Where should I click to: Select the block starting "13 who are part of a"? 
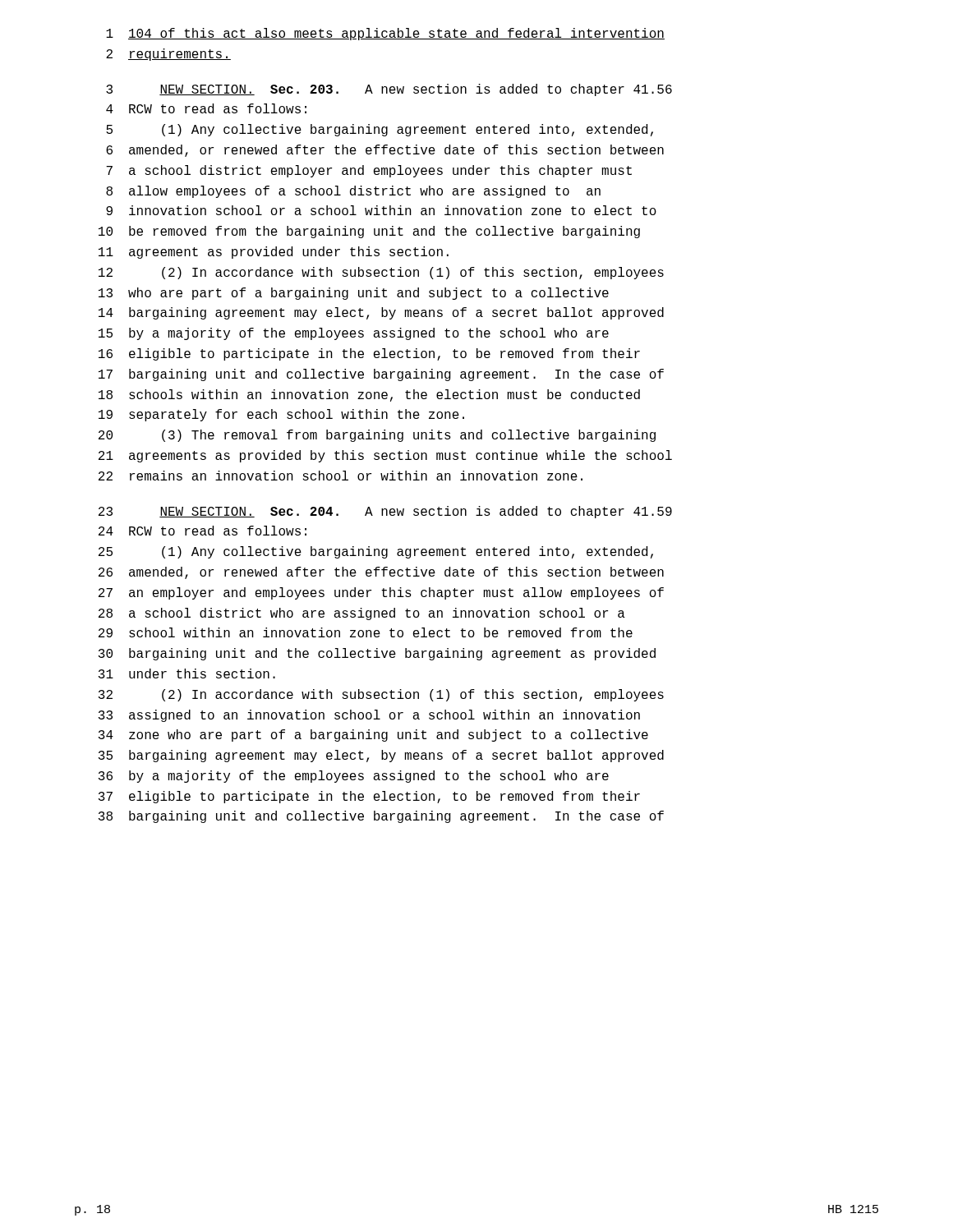(476, 294)
